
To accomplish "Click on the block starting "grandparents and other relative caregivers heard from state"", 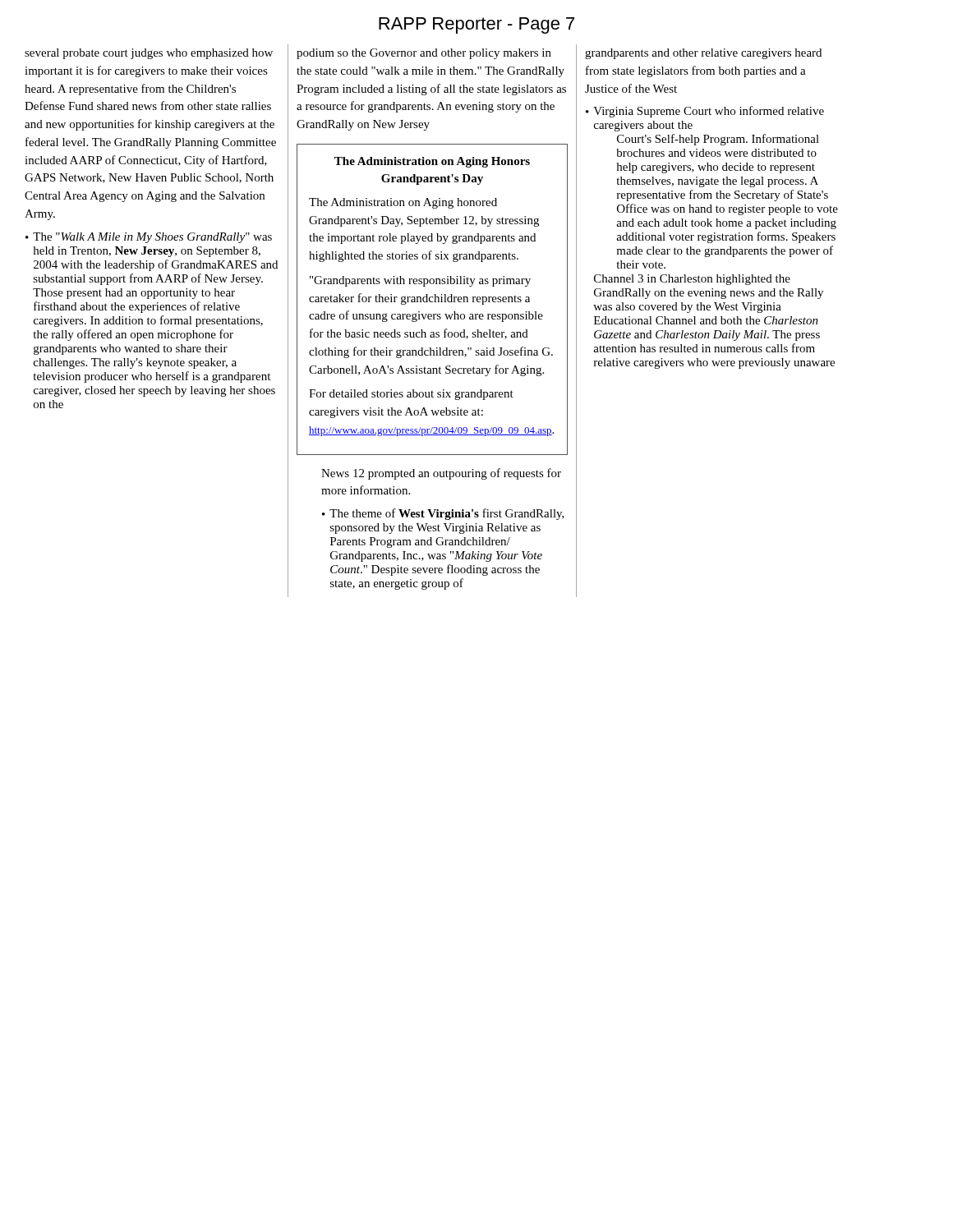I will tap(712, 71).
